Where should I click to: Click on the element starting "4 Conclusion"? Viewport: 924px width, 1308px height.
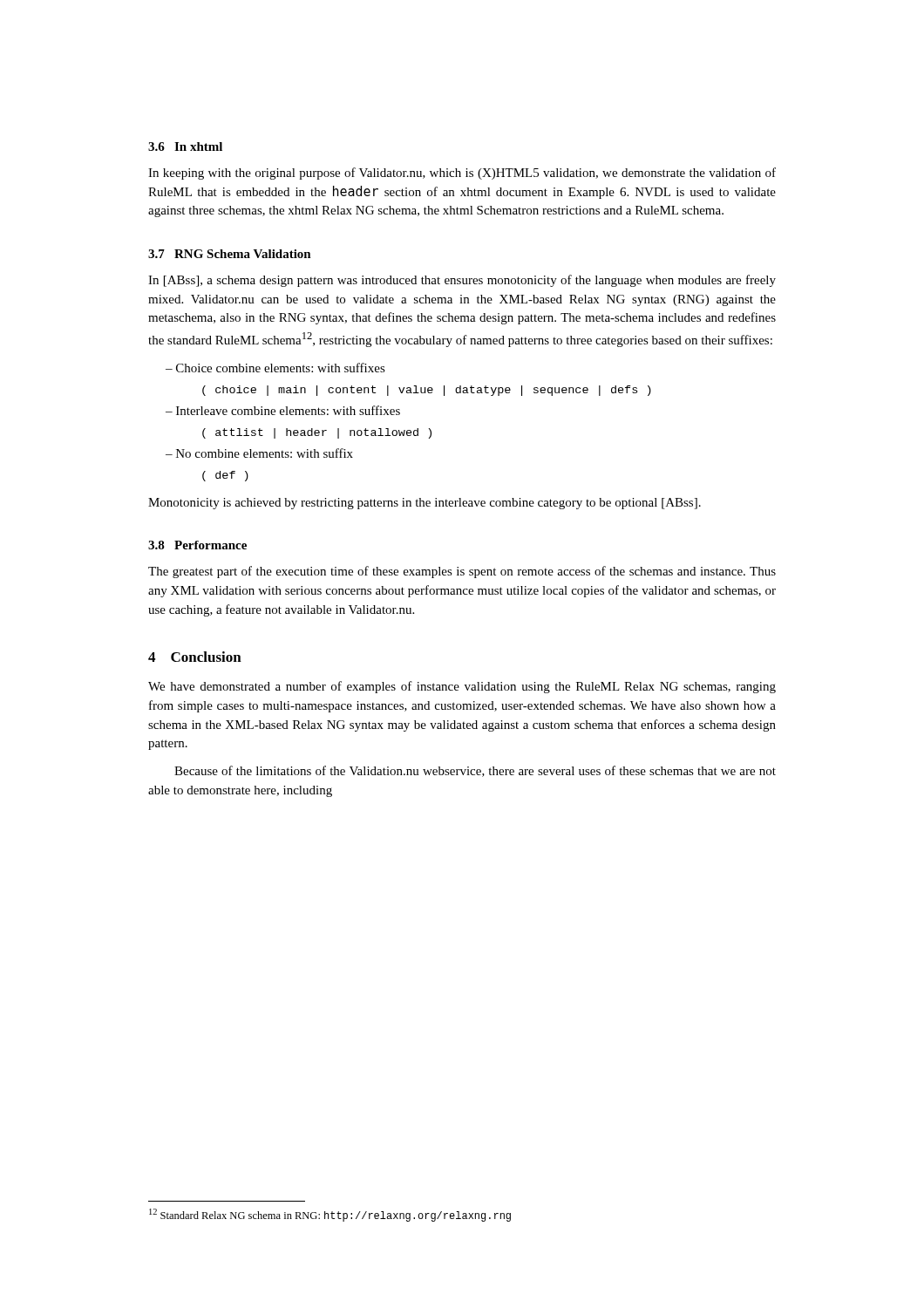(x=195, y=657)
